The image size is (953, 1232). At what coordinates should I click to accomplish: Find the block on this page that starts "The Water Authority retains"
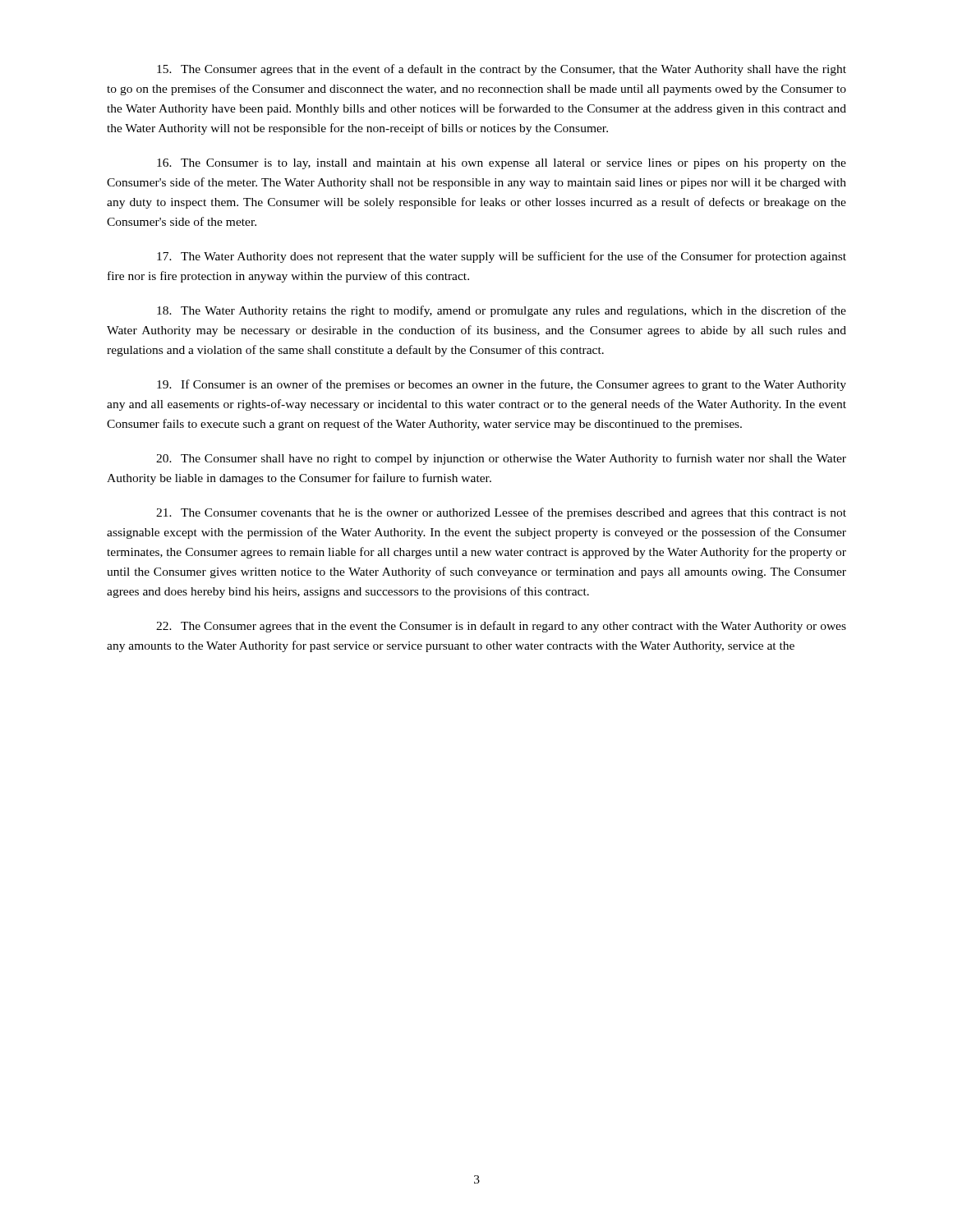point(476,329)
